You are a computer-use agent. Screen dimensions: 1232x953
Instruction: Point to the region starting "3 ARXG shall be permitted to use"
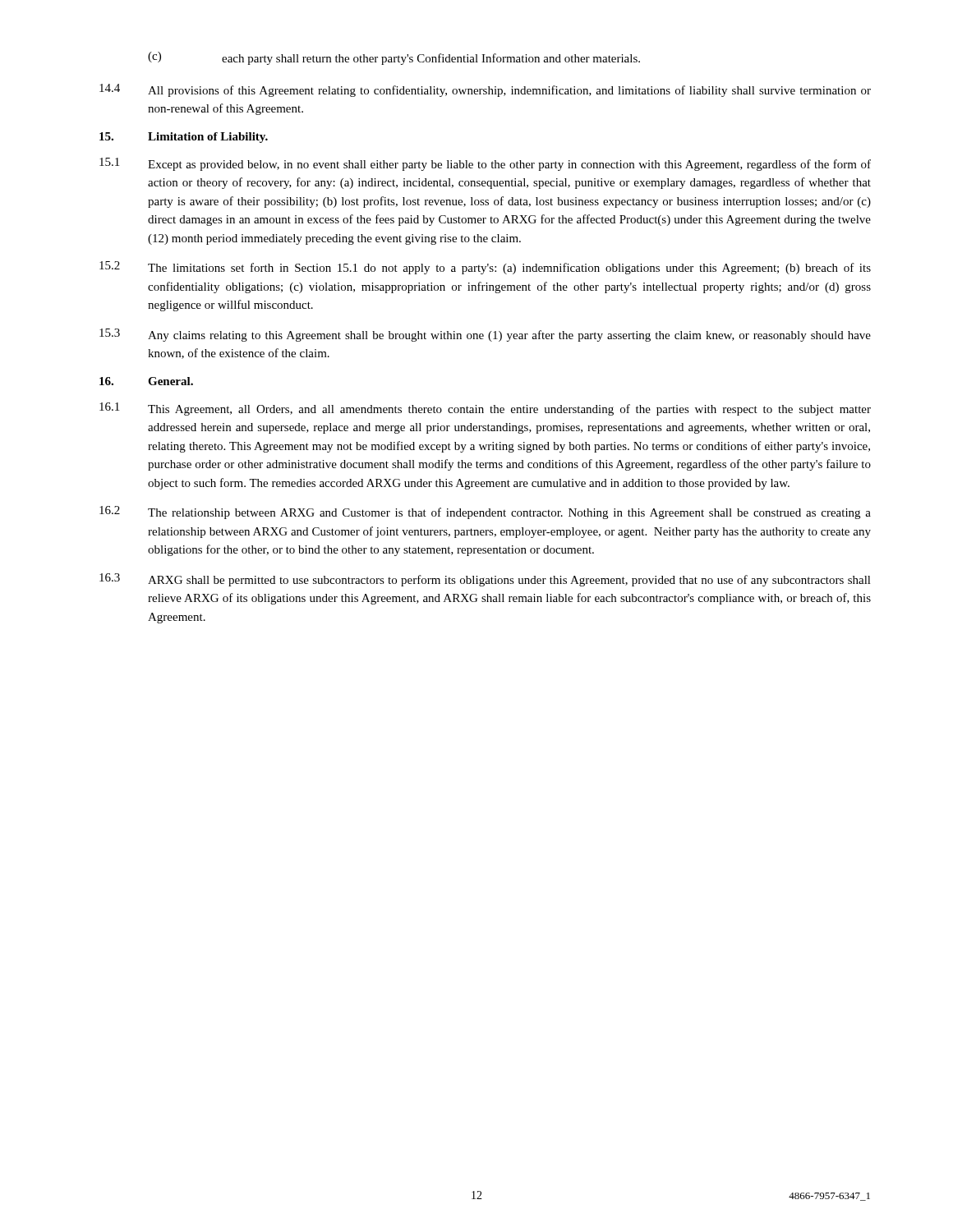(485, 598)
